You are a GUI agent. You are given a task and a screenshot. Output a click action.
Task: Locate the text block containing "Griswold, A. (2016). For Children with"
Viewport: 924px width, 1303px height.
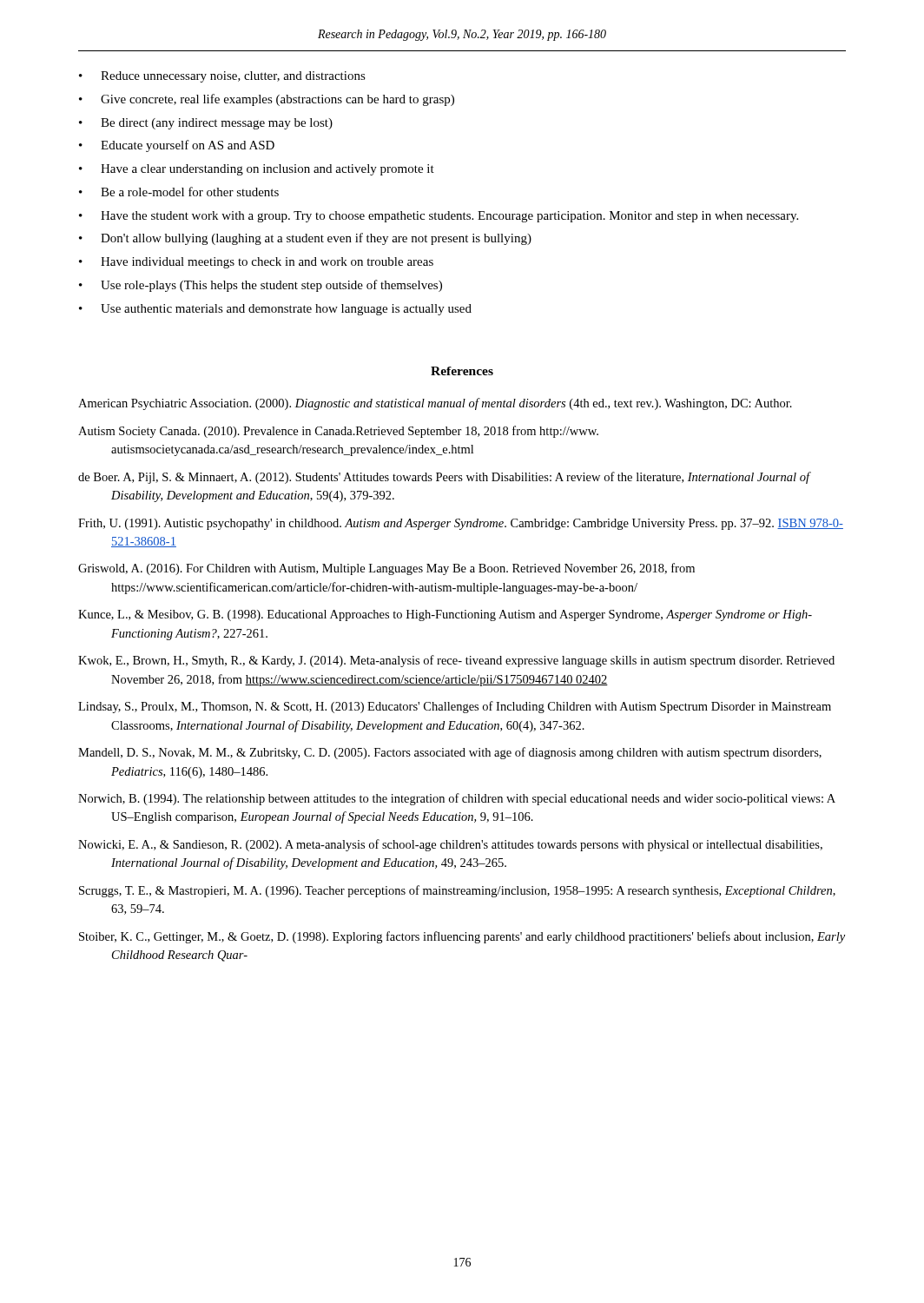(387, 578)
